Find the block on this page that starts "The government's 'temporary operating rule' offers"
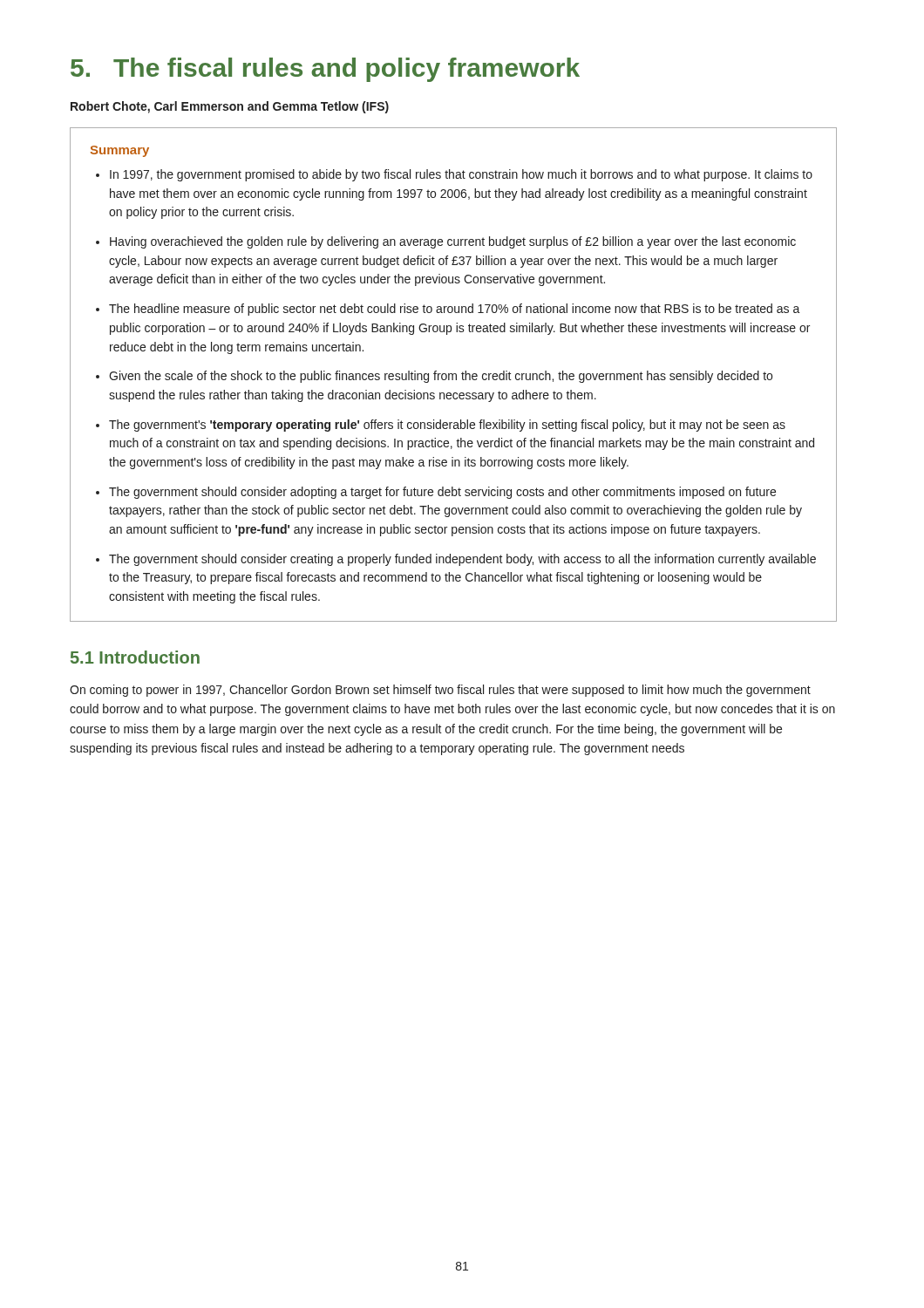924x1308 pixels. (x=462, y=443)
